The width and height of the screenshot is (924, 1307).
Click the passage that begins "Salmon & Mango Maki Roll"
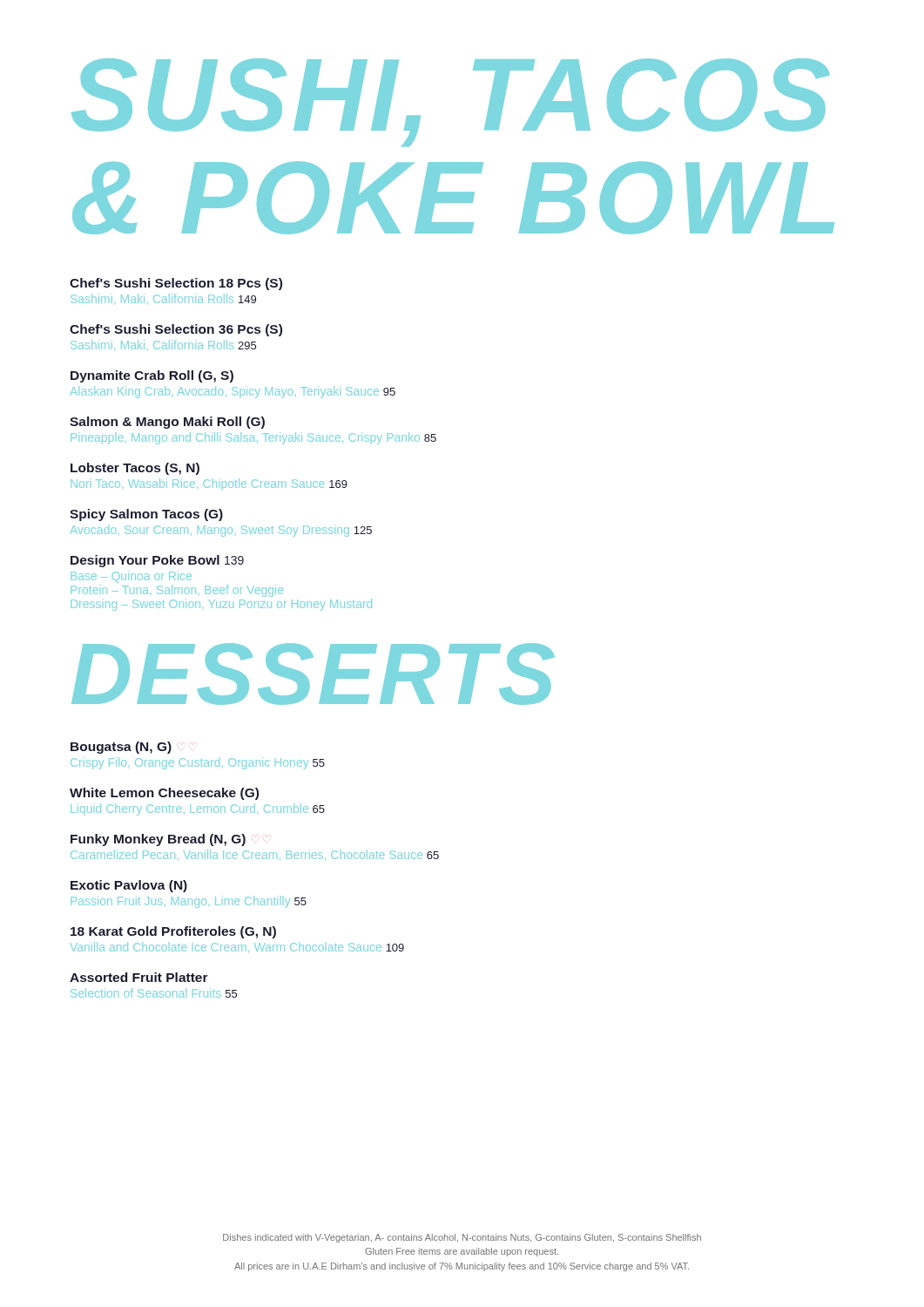click(x=167, y=423)
